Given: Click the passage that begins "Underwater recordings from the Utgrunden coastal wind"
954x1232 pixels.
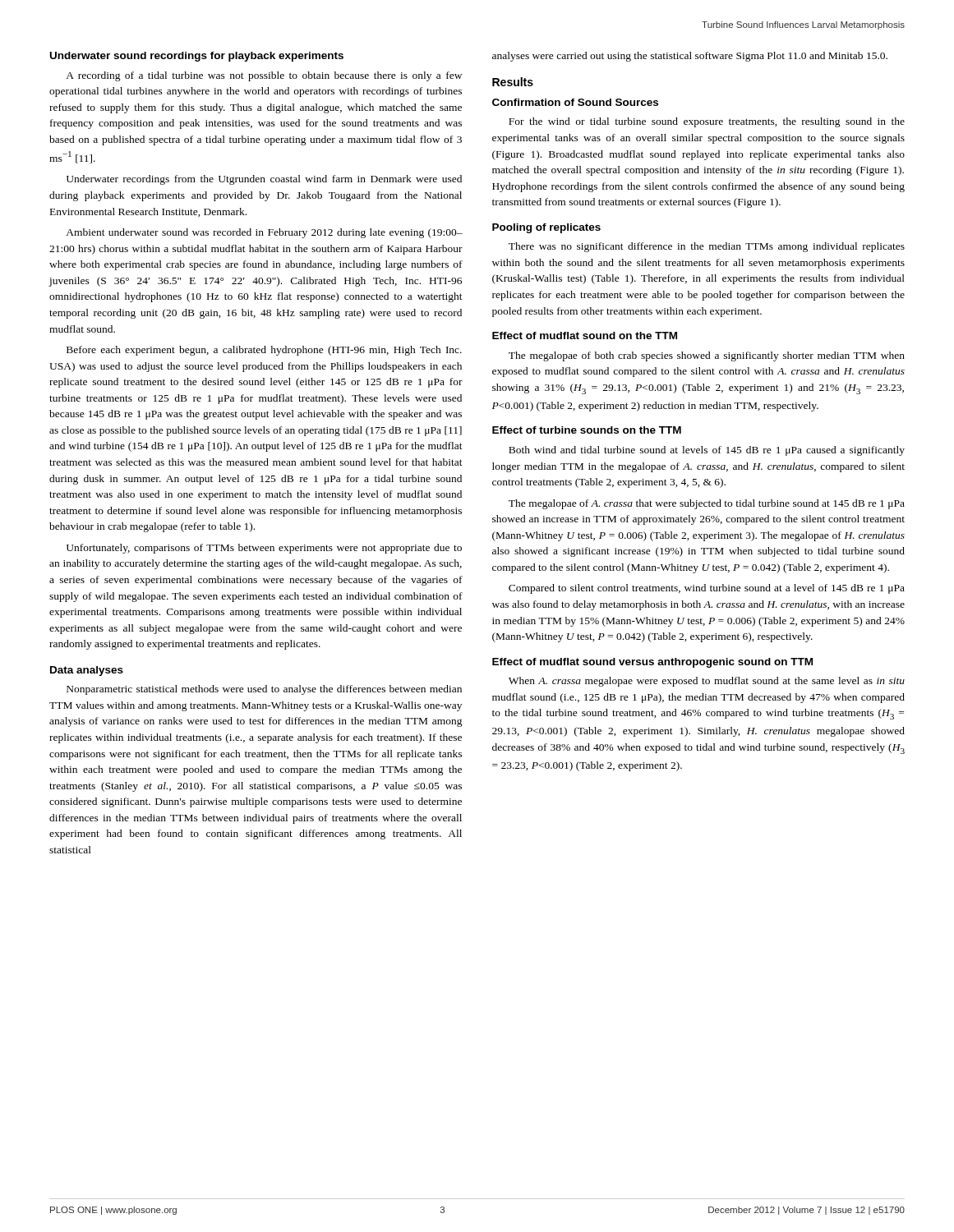Looking at the screenshot, I should [256, 195].
